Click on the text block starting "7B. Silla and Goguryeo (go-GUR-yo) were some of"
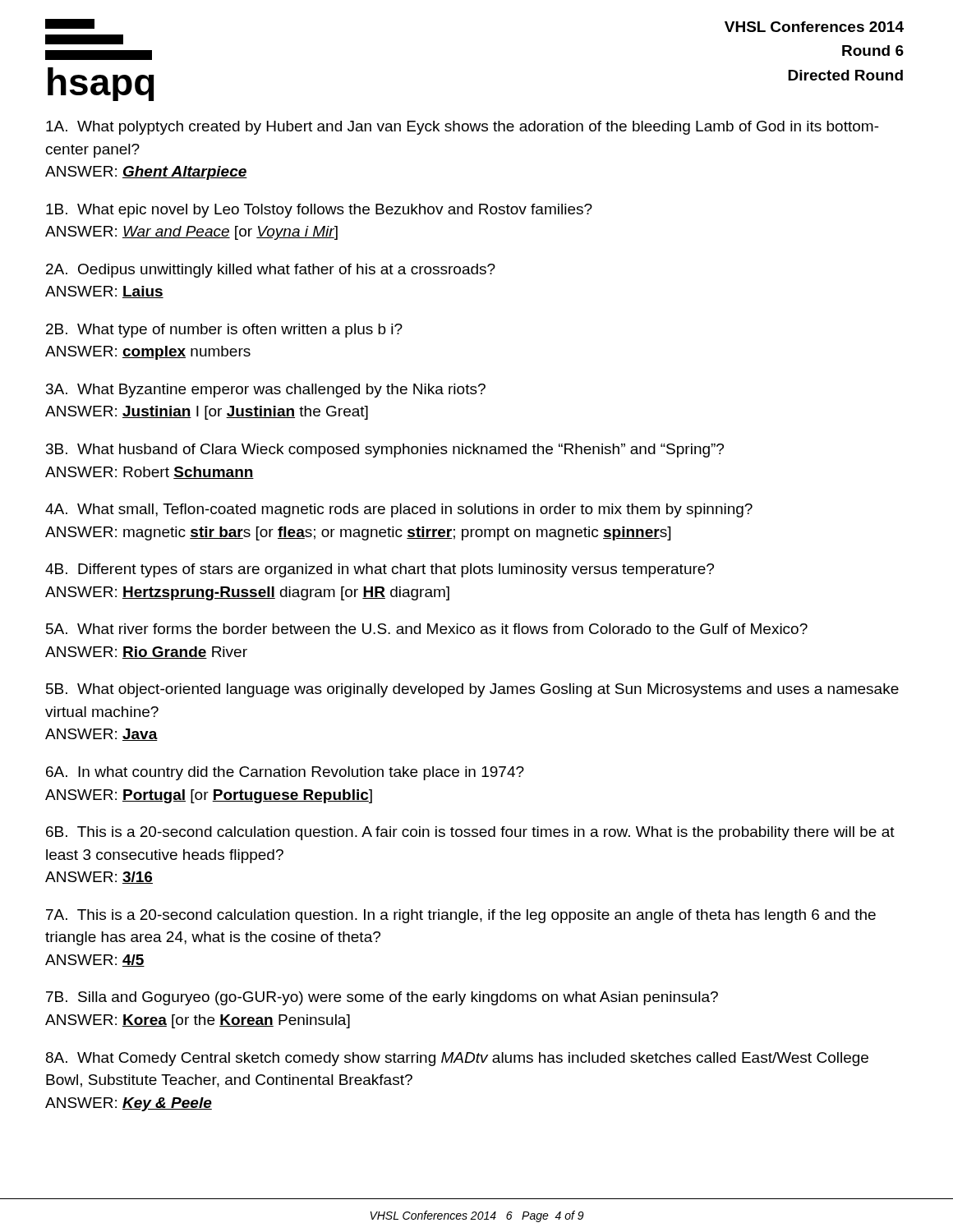Viewport: 953px width, 1232px height. point(382,1008)
